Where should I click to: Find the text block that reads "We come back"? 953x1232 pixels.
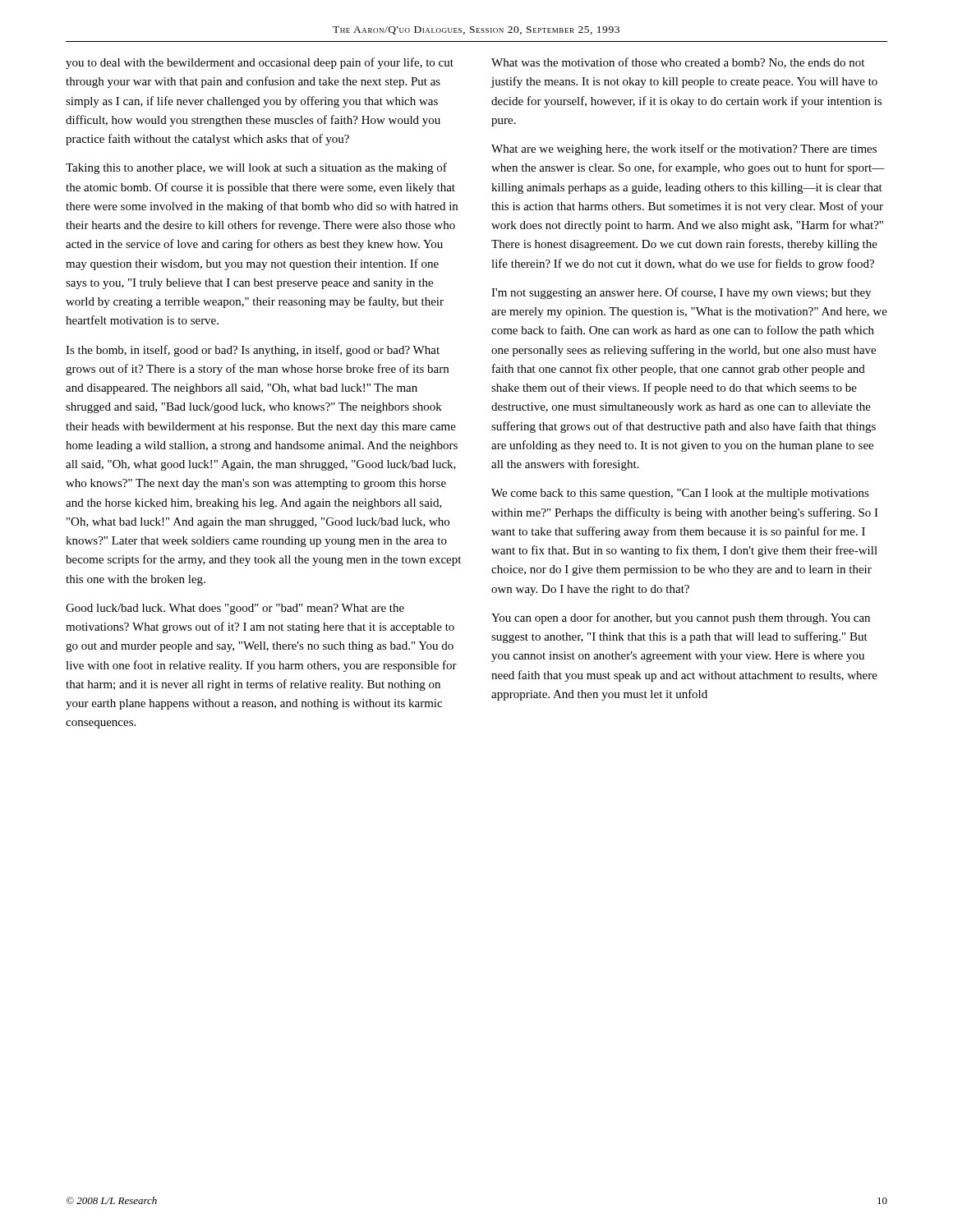tap(689, 541)
